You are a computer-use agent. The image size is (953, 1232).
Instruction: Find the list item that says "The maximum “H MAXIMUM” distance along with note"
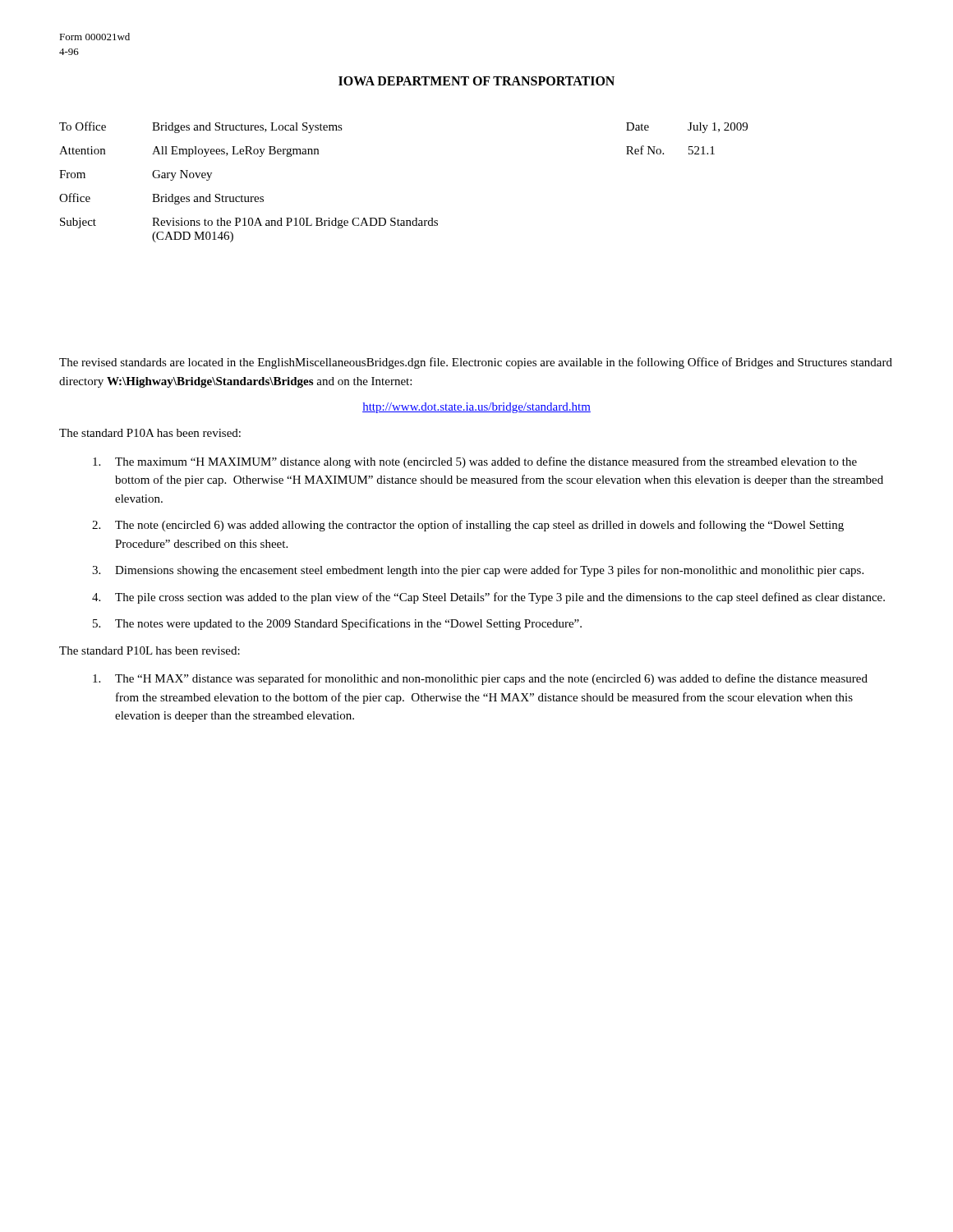pos(493,480)
